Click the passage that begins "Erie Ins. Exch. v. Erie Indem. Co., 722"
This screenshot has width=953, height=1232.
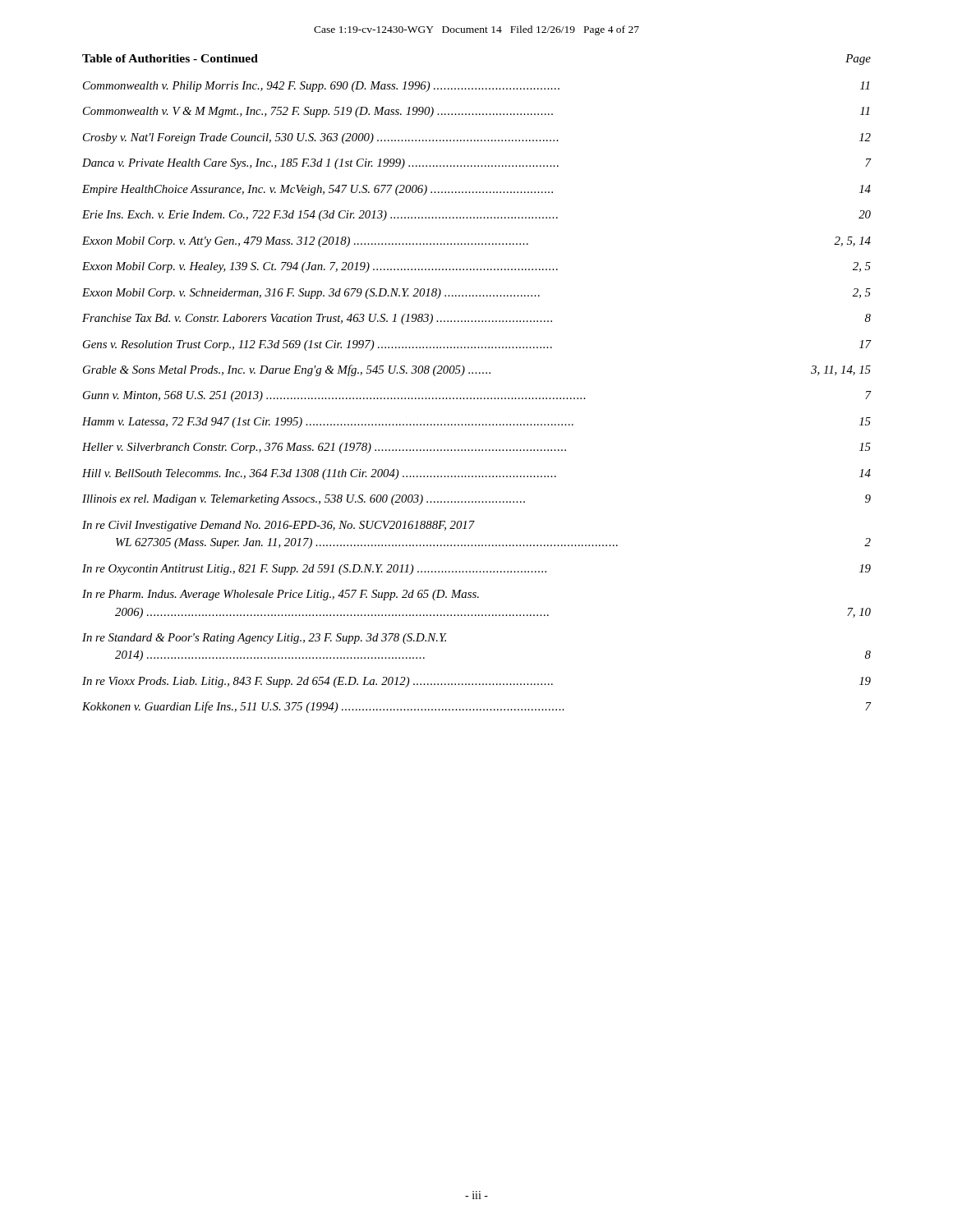(x=476, y=215)
